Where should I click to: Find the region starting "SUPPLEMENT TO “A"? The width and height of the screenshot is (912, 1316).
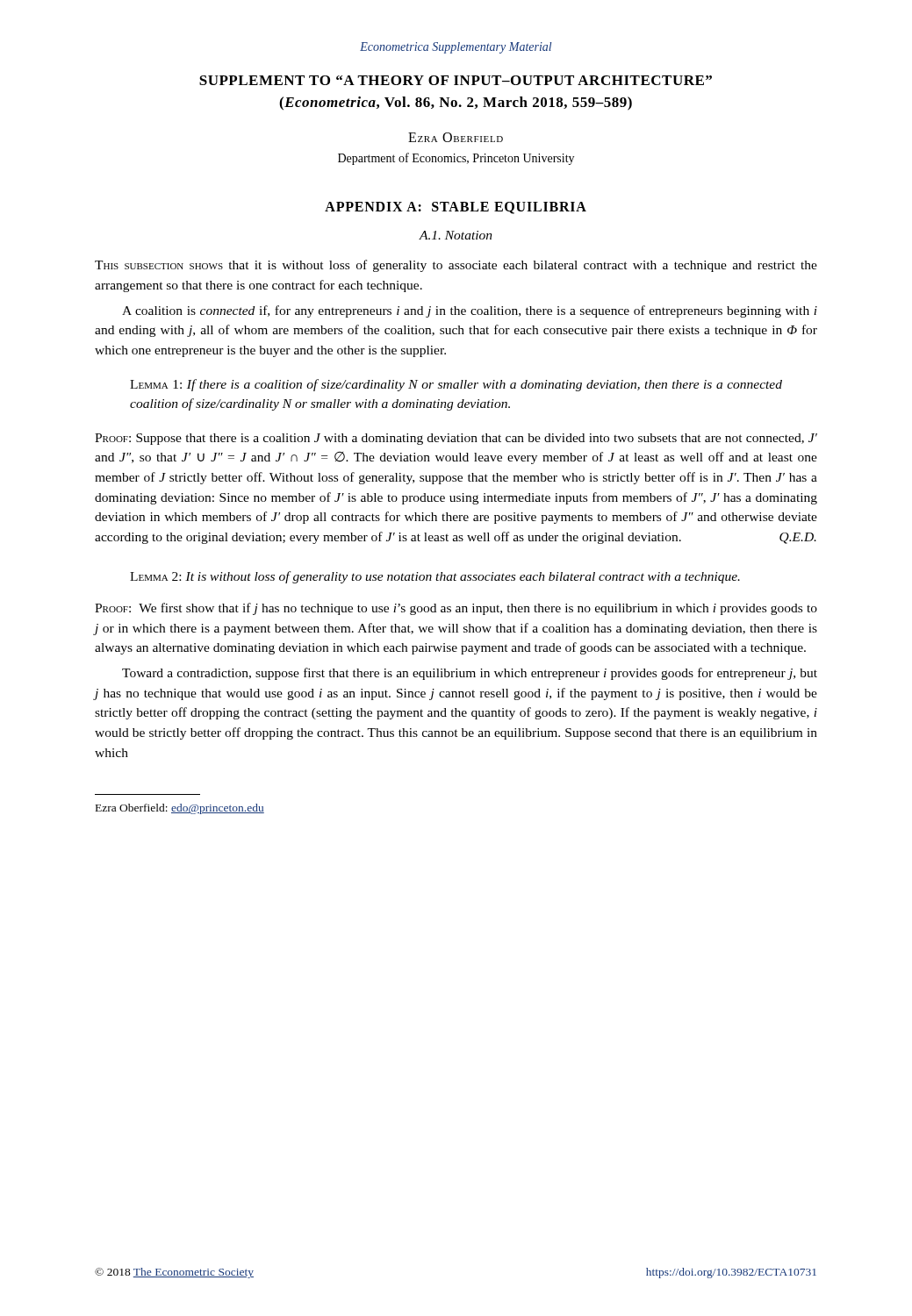456,92
